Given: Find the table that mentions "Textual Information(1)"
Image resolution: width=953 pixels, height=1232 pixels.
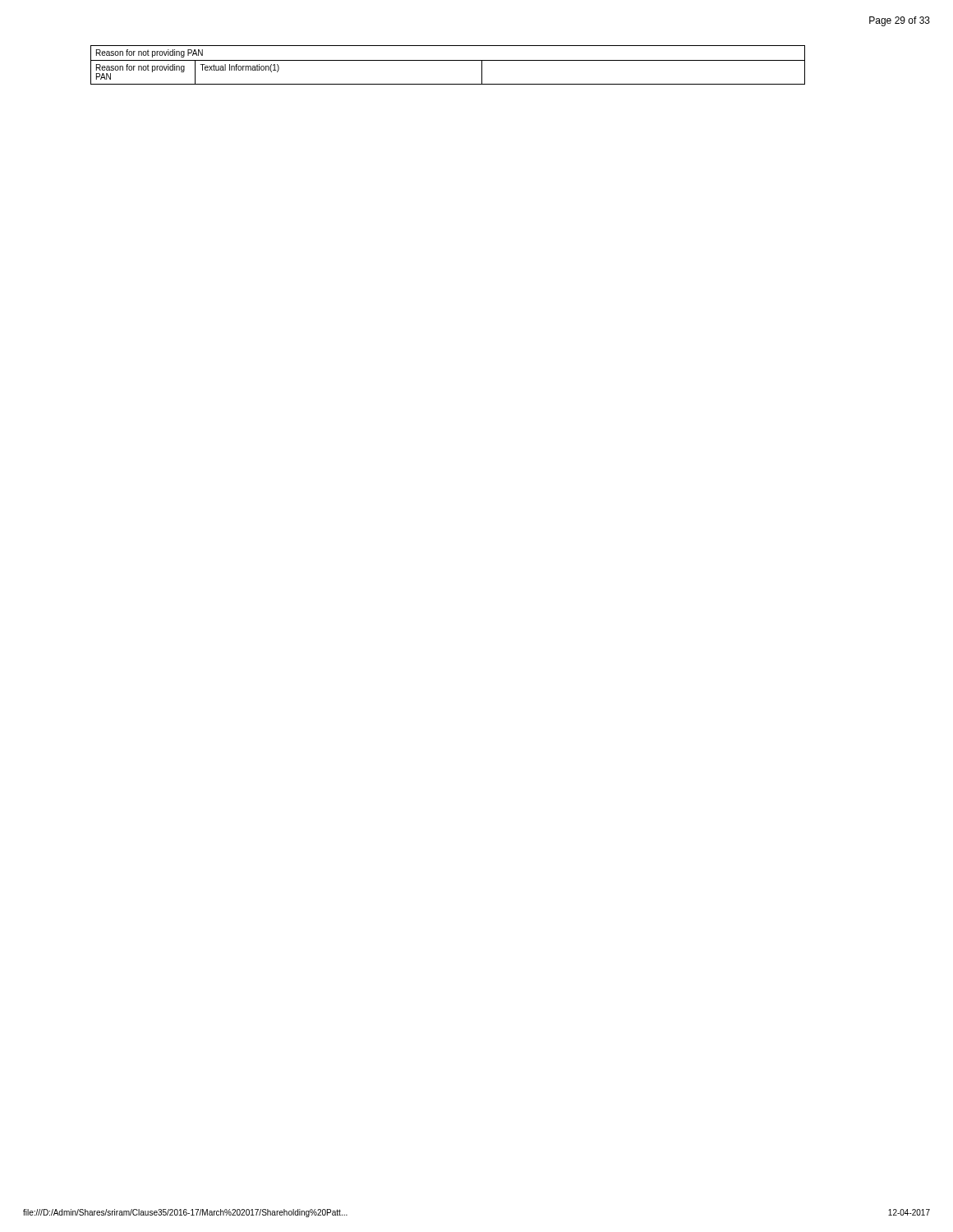Looking at the screenshot, I should click(448, 65).
